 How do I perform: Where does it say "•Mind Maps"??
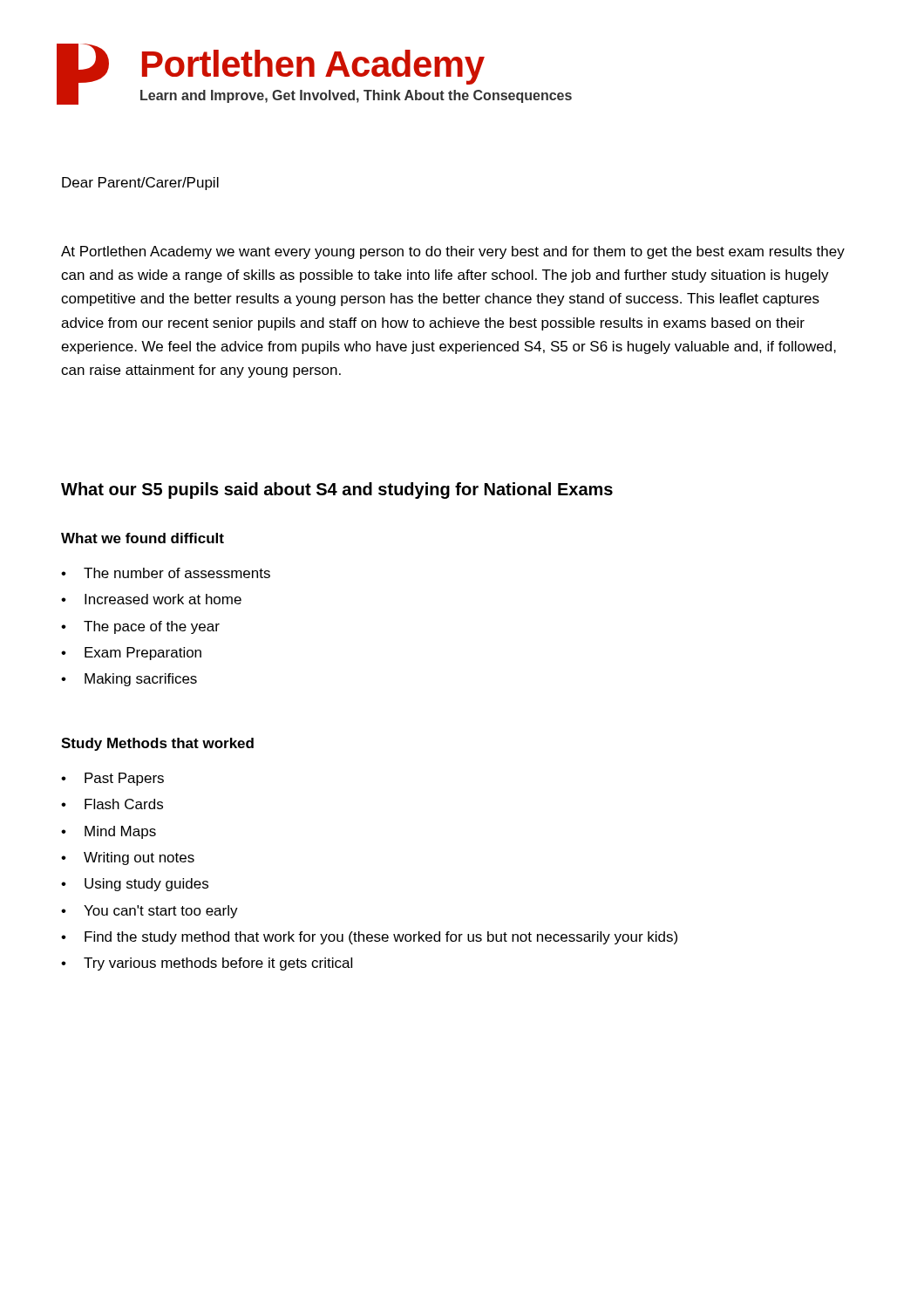pos(109,832)
